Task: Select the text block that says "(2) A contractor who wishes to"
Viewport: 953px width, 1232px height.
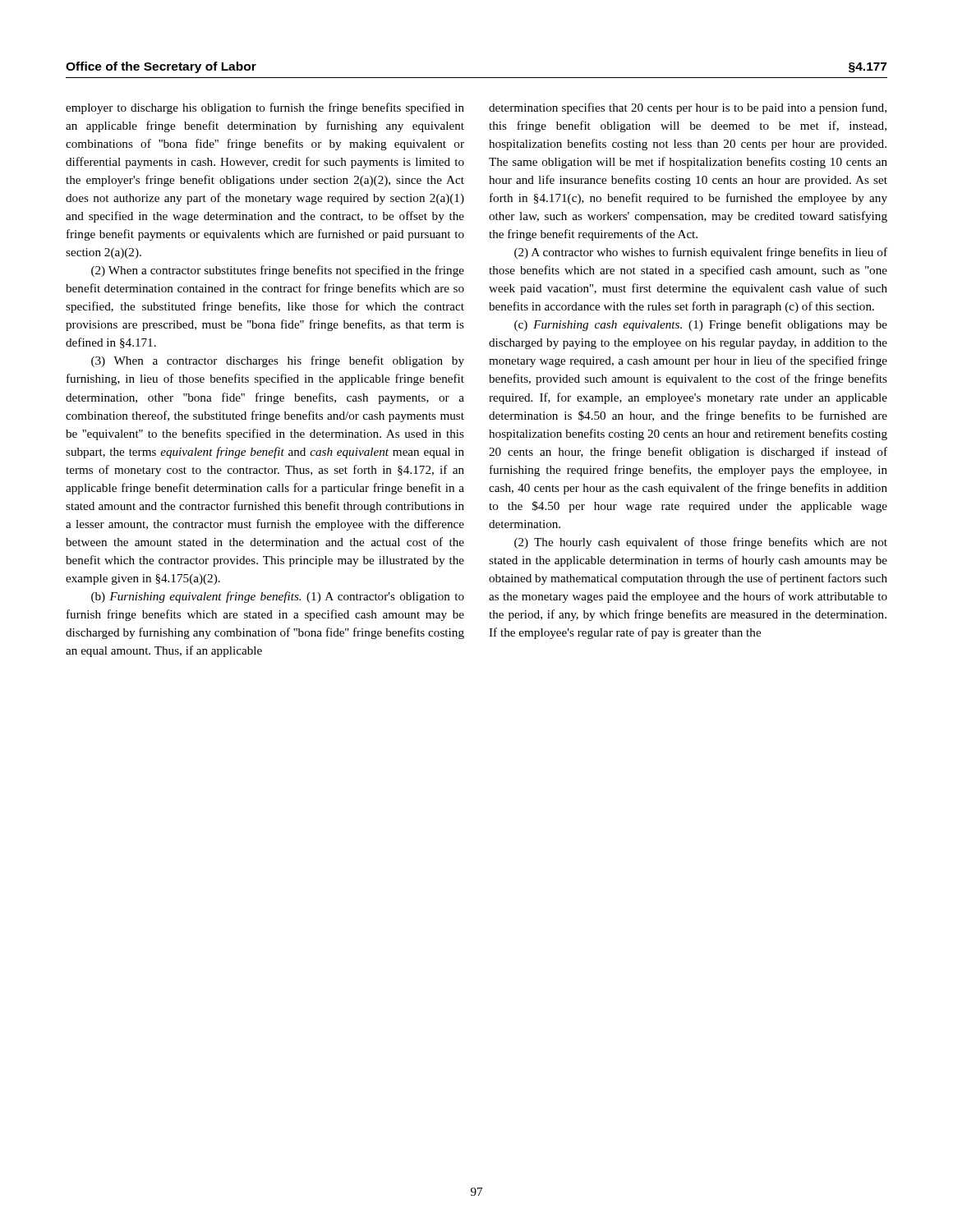Action: pyautogui.click(x=688, y=279)
